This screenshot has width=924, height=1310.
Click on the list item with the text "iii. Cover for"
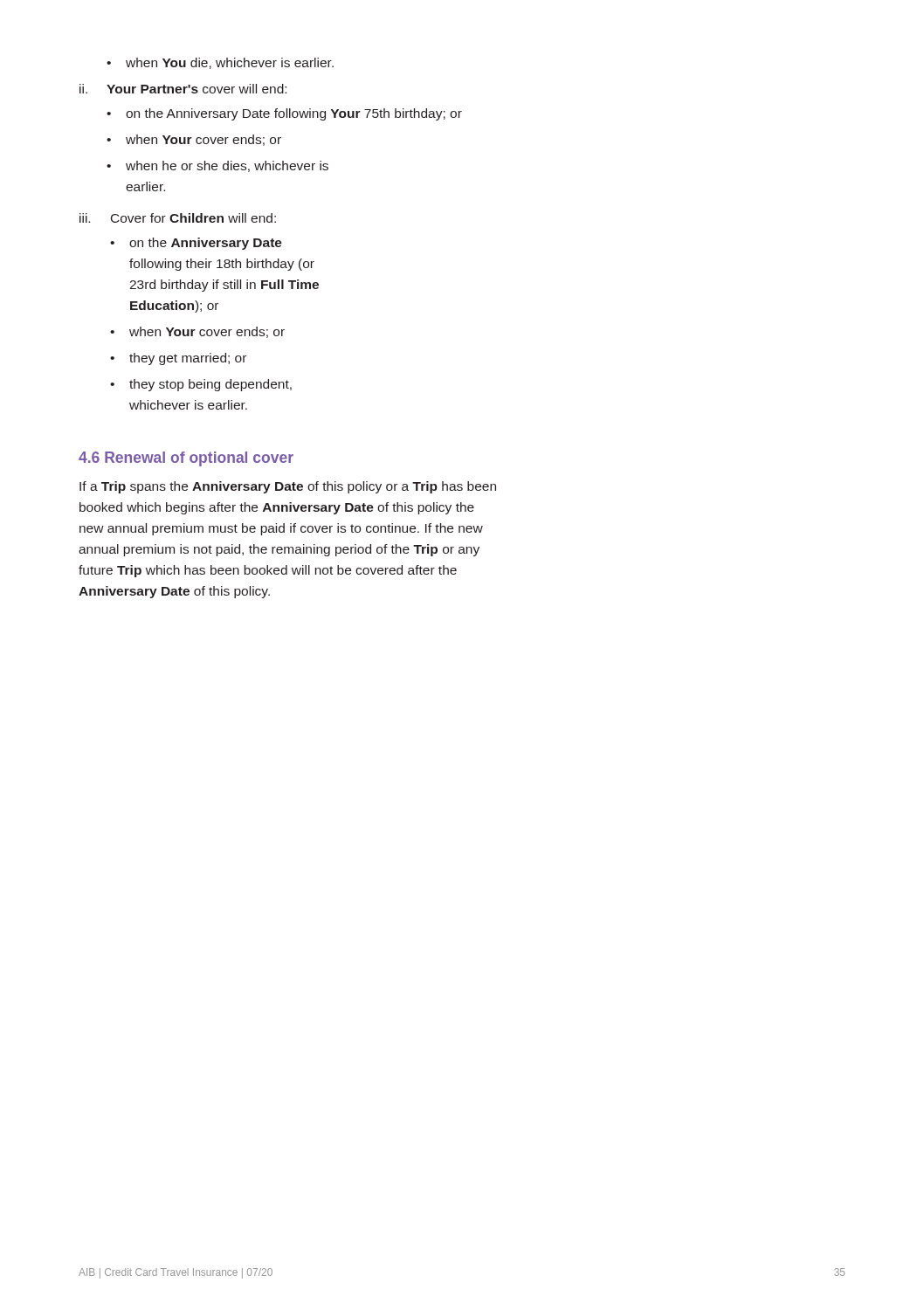point(178,218)
